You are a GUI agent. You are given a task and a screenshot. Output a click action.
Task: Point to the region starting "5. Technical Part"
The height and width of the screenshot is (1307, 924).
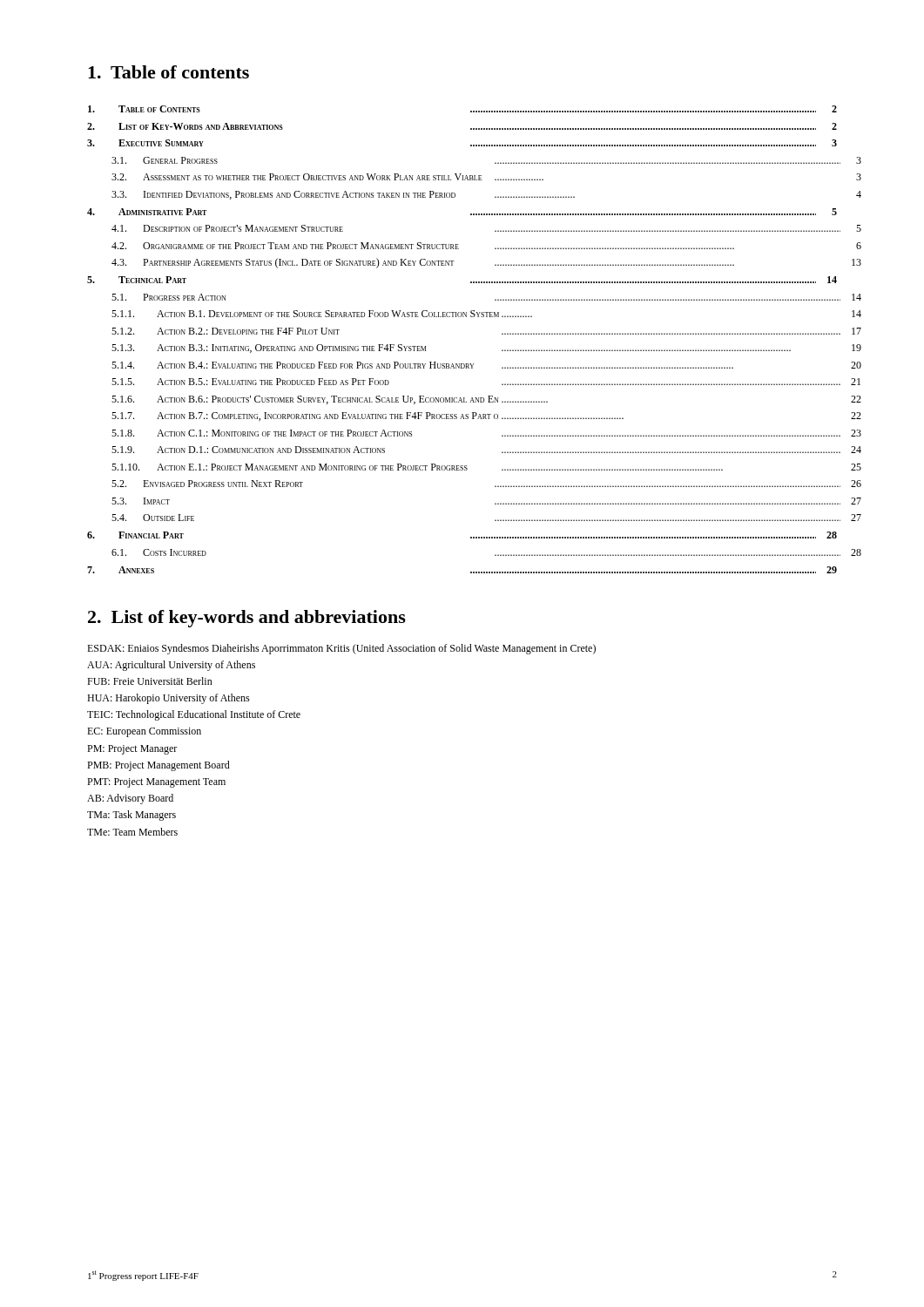pyautogui.click(x=462, y=280)
